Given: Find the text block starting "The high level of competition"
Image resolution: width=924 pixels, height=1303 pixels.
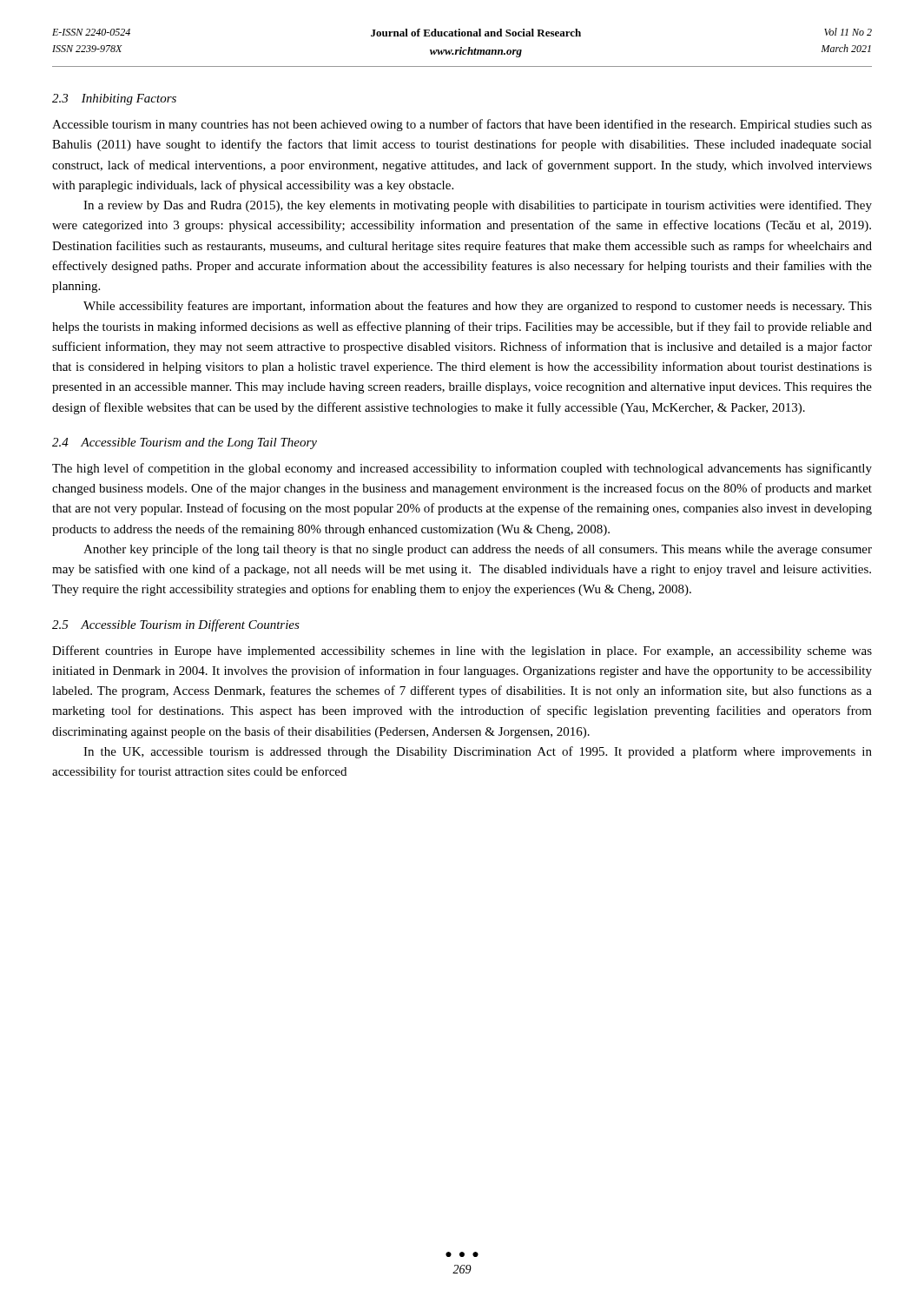Looking at the screenshot, I should pyautogui.click(x=462, y=529).
